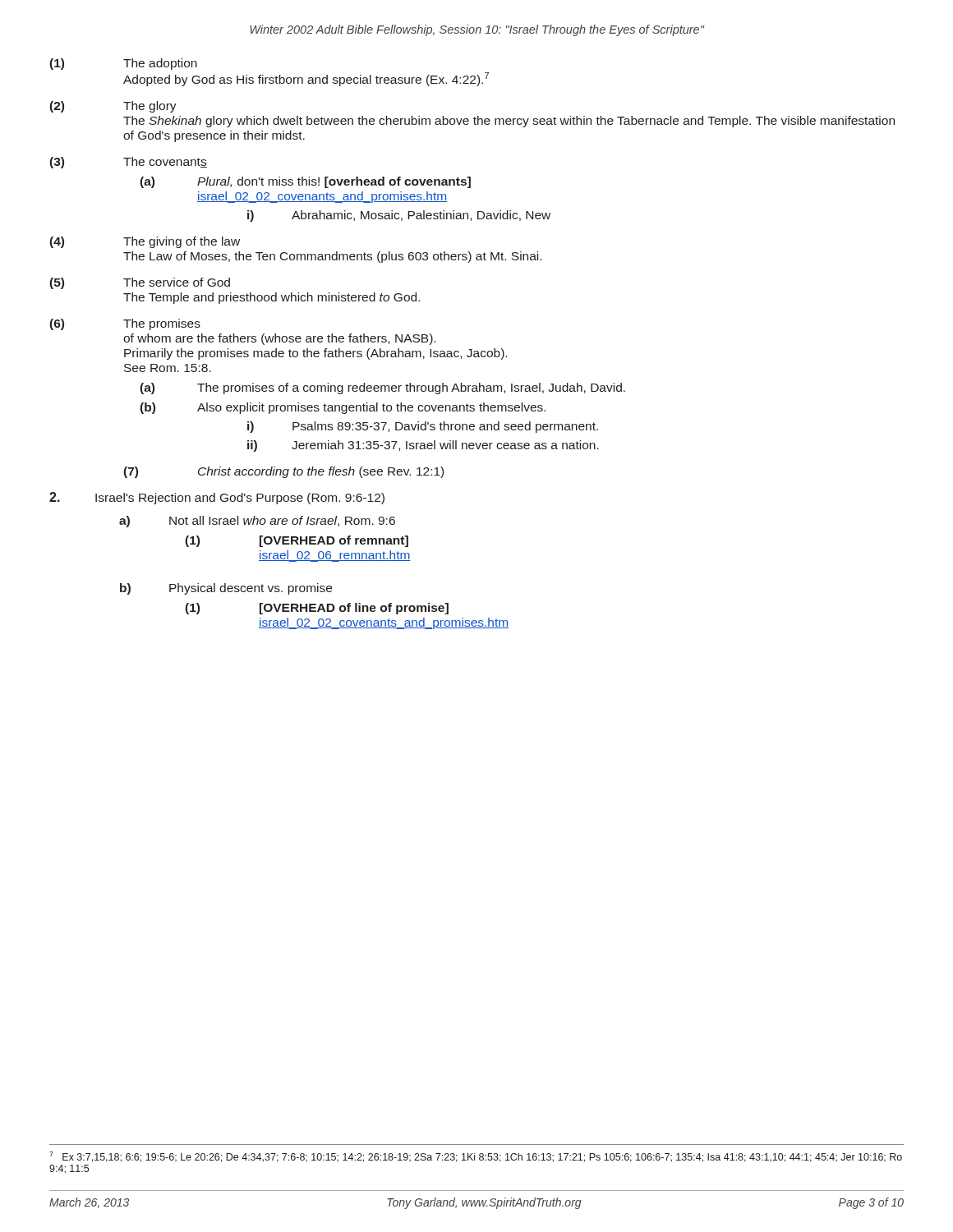Select the list item that reads "(3) The covenants (a) Plural, don't miss this!"
Screen dimensions: 1232x953
click(x=476, y=189)
